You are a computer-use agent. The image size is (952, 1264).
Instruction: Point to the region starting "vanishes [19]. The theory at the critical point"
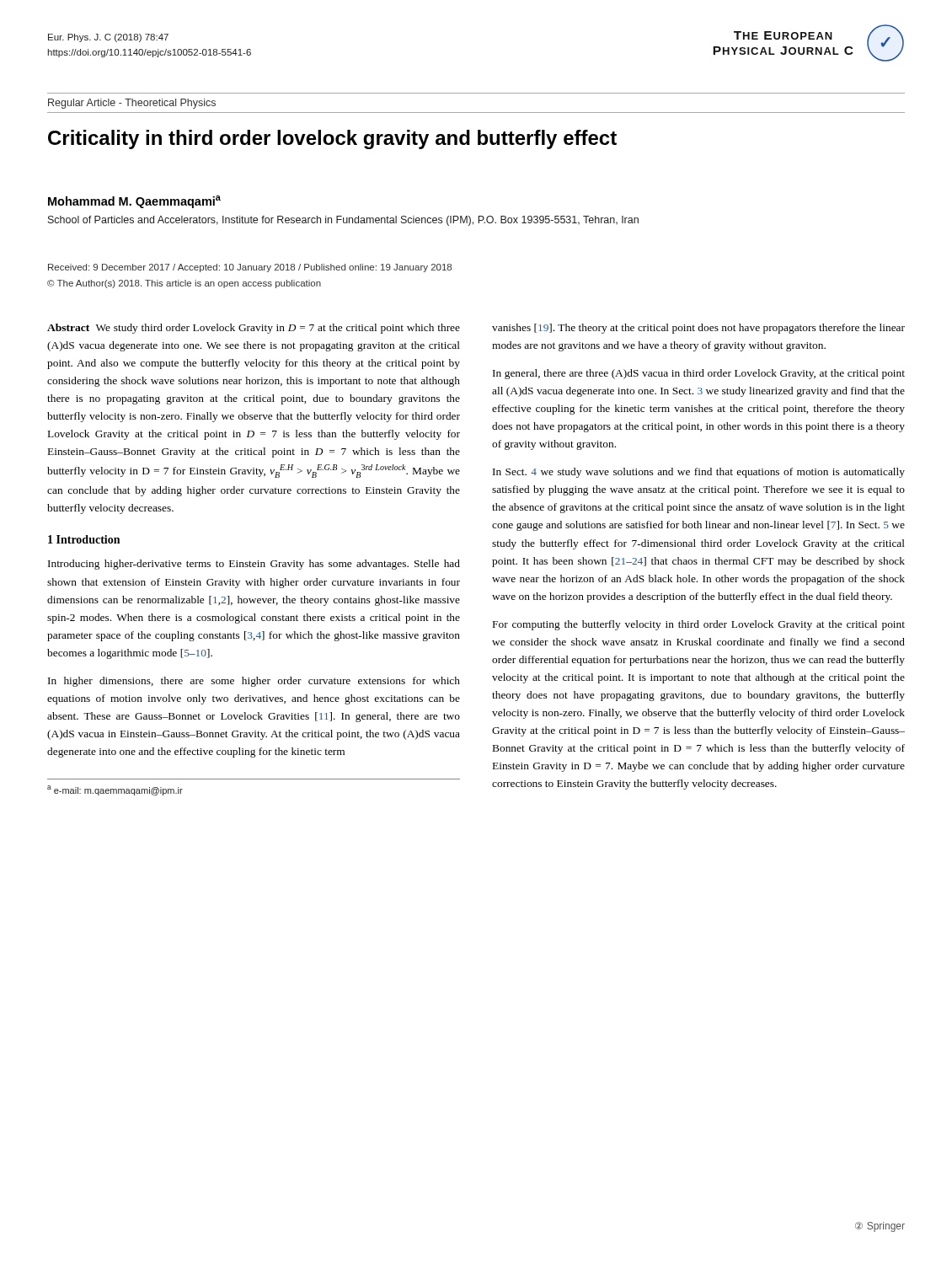698,336
